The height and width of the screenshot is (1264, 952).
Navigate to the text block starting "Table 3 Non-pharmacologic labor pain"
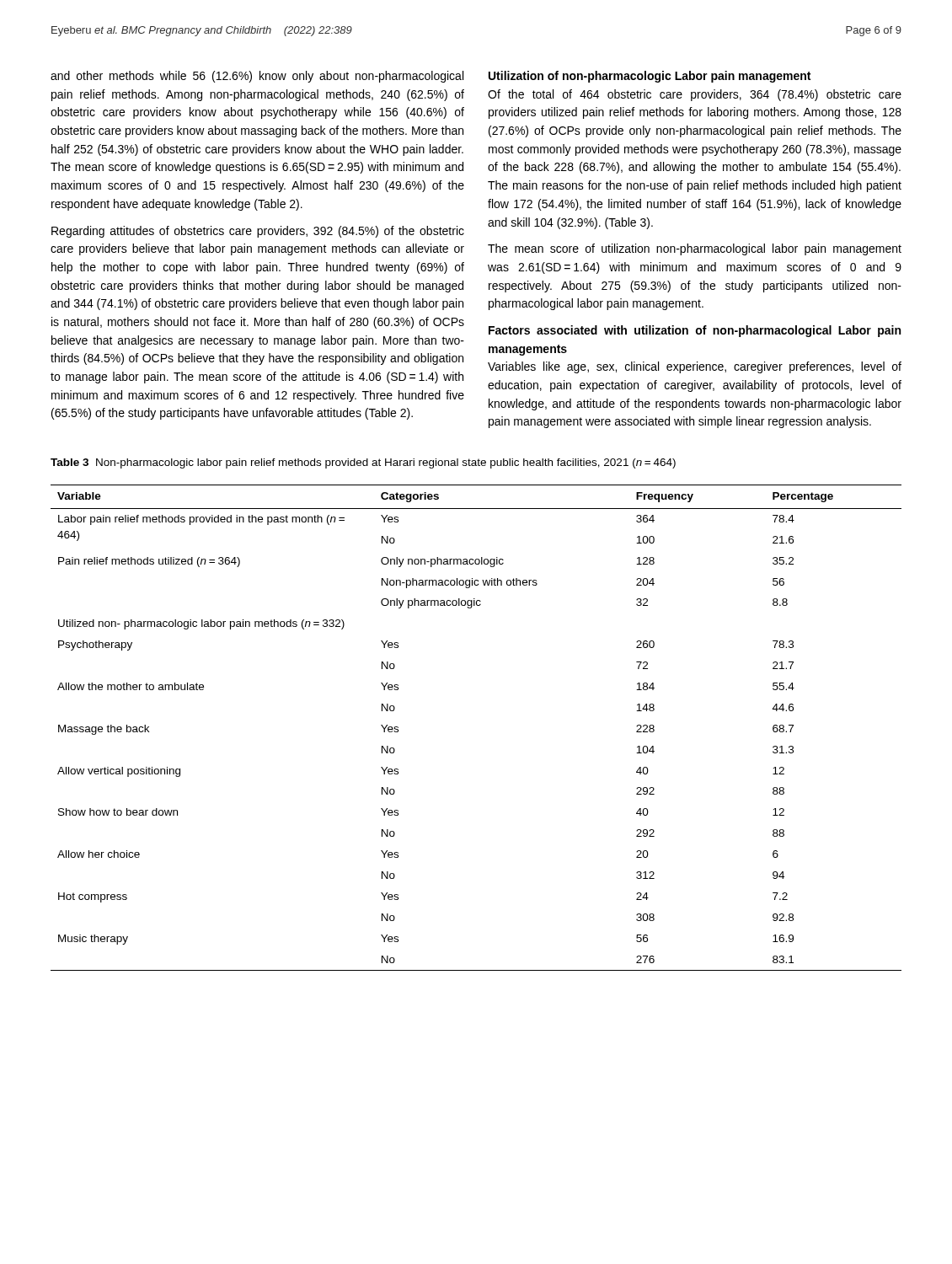click(363, 462)
